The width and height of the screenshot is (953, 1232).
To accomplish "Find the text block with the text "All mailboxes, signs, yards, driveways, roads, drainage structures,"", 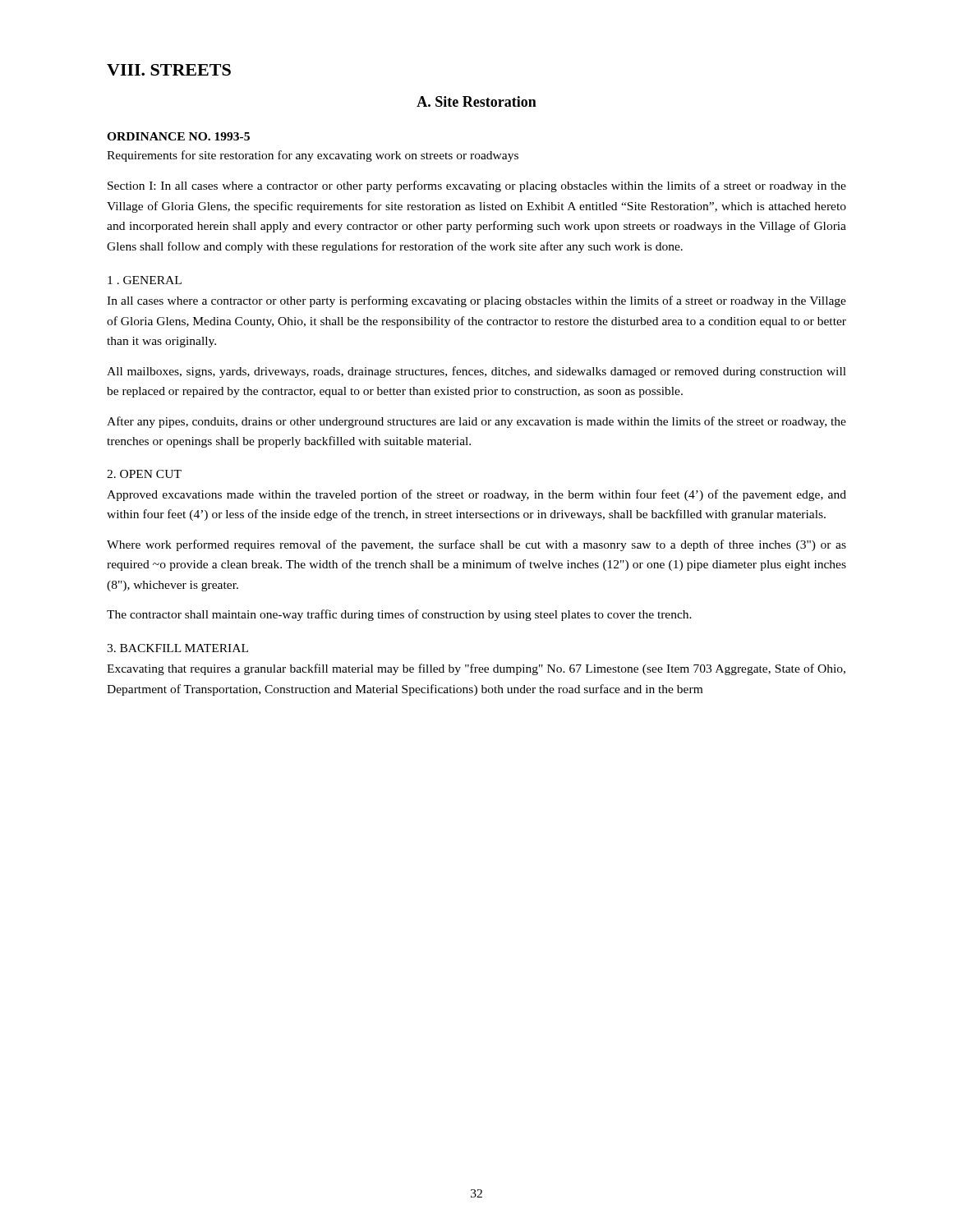I will 476,381.
